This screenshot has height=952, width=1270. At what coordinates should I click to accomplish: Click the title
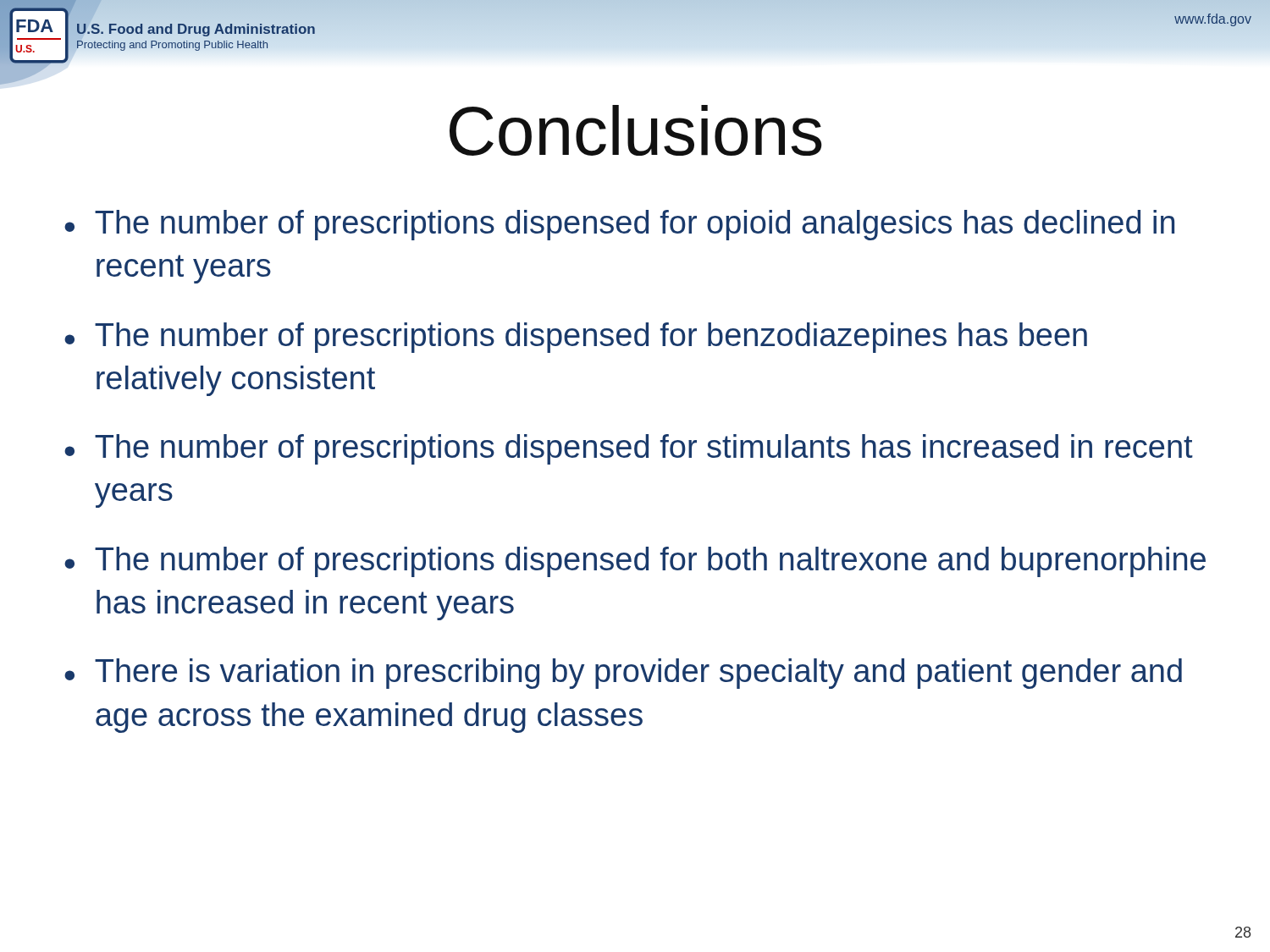point(635,131)
